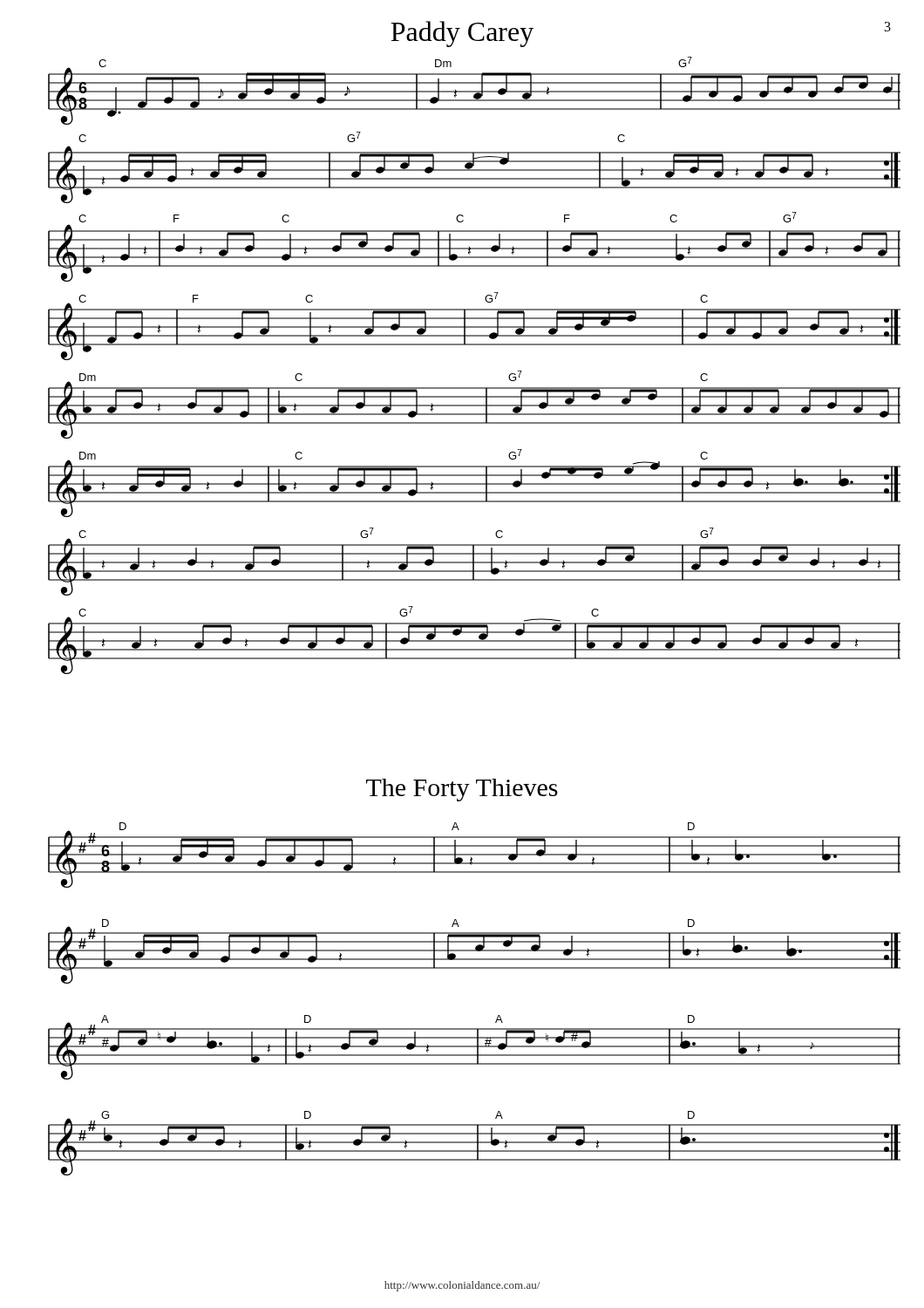Click where it says "The Forty Thieves"
The width and height of the screenshot is (924, 1308).
pos(462,787)
